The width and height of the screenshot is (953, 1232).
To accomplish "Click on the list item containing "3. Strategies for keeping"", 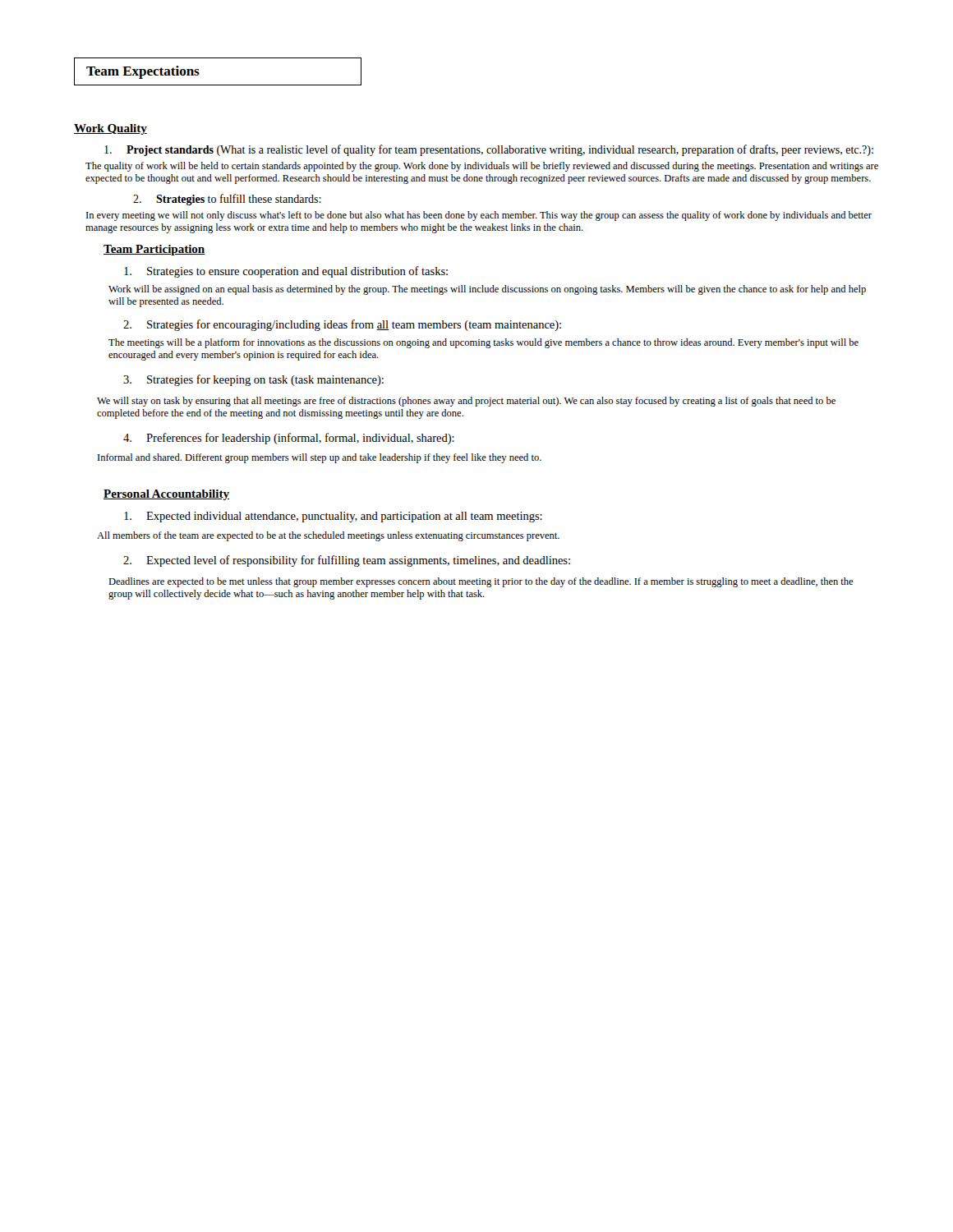I will [x=254, y=380].
